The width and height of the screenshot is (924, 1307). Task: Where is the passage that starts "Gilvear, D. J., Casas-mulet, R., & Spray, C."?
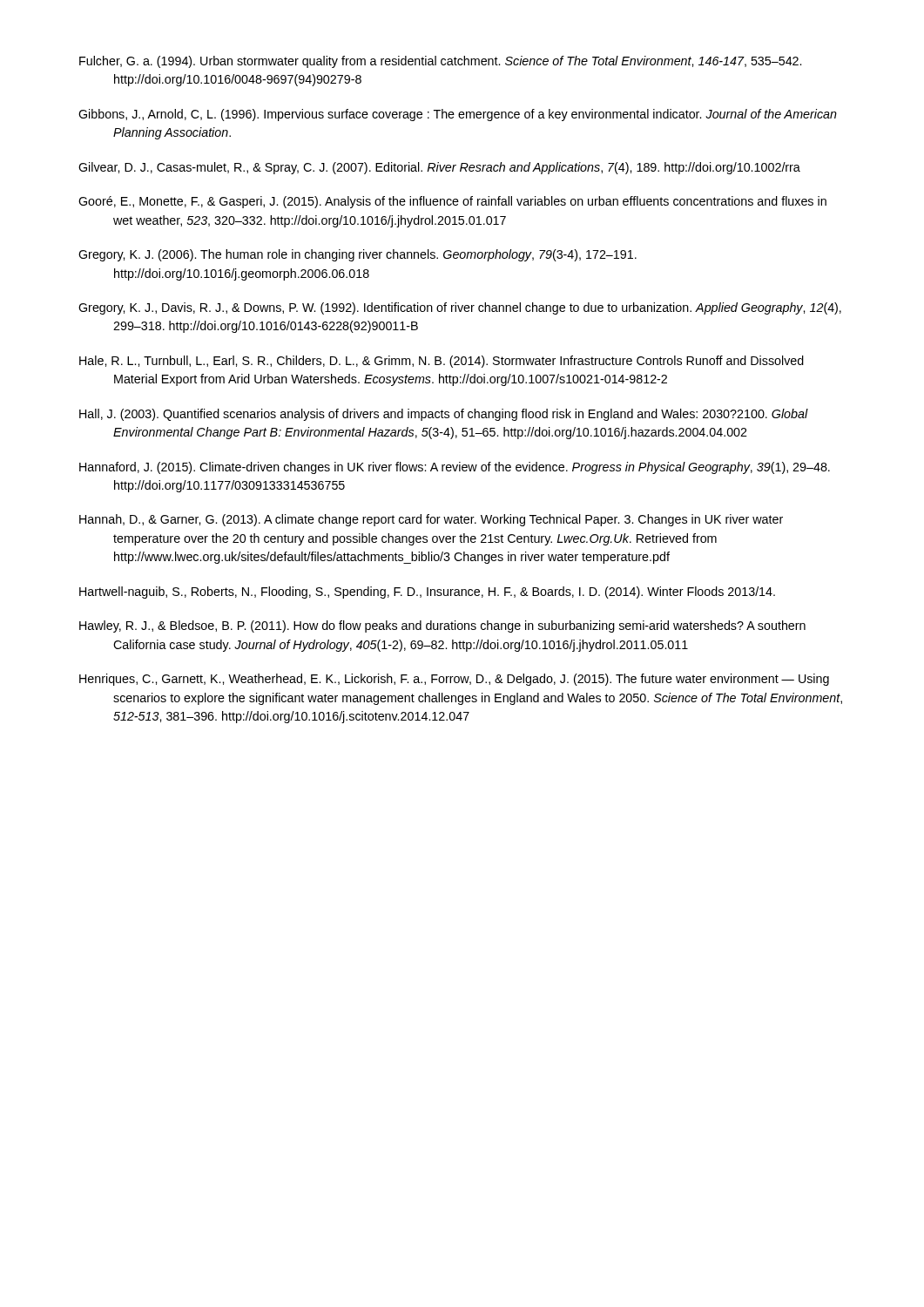439,167
